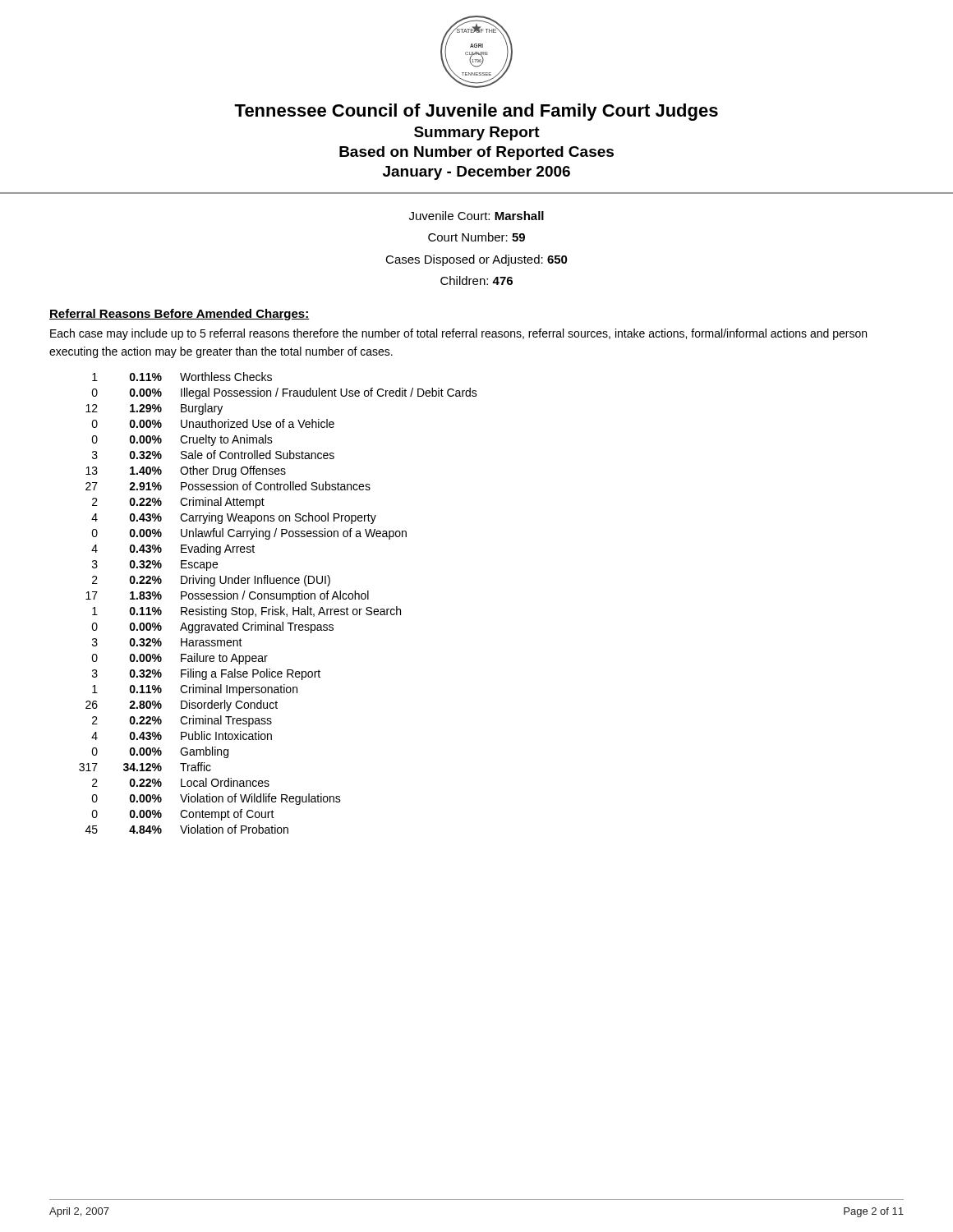Select the block starting "Based on Number of Reported Cases"
The width and height of the screenshot is (953, 1232).
(476, 152)
